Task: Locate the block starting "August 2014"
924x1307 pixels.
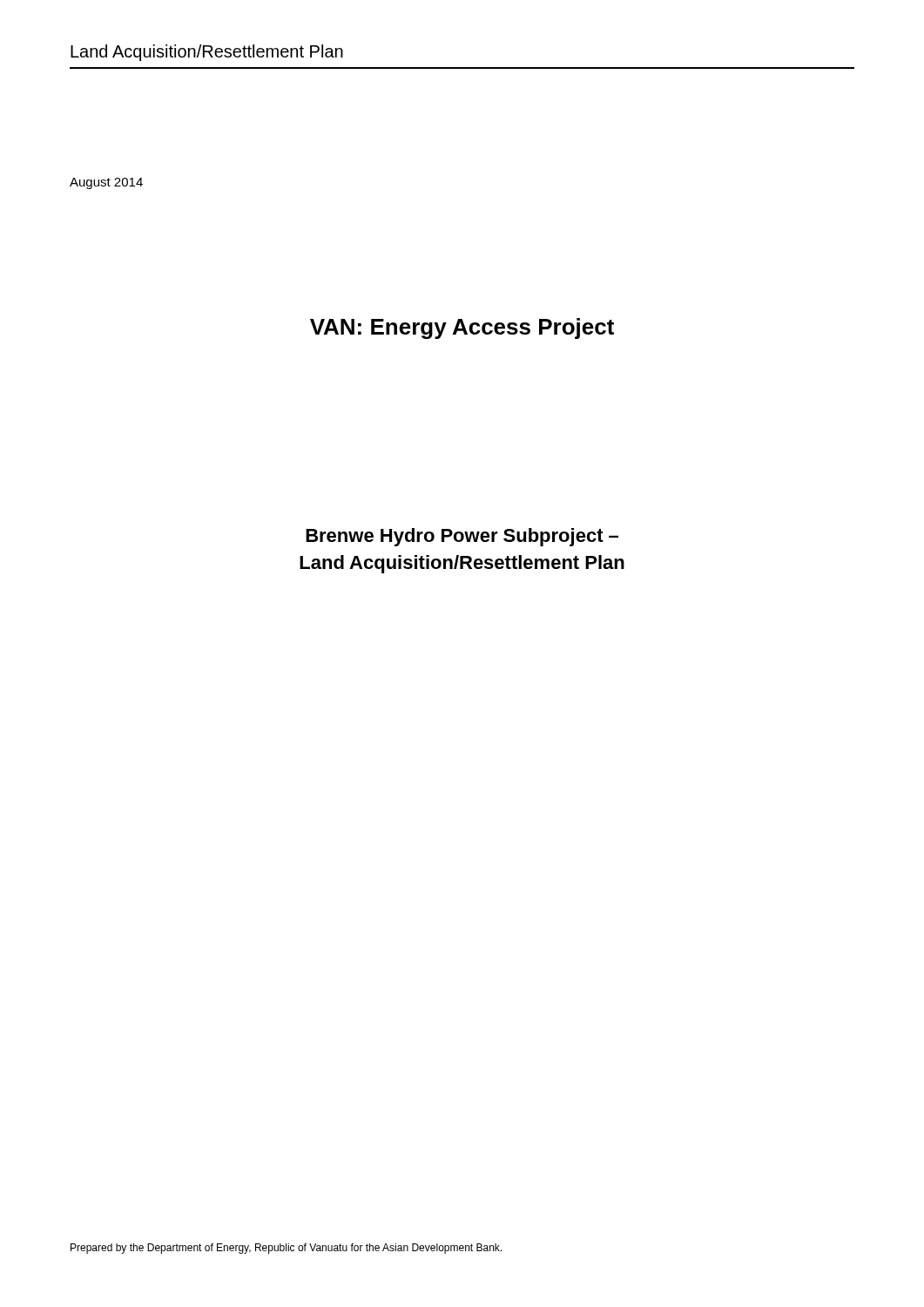Action: (106, 182)
